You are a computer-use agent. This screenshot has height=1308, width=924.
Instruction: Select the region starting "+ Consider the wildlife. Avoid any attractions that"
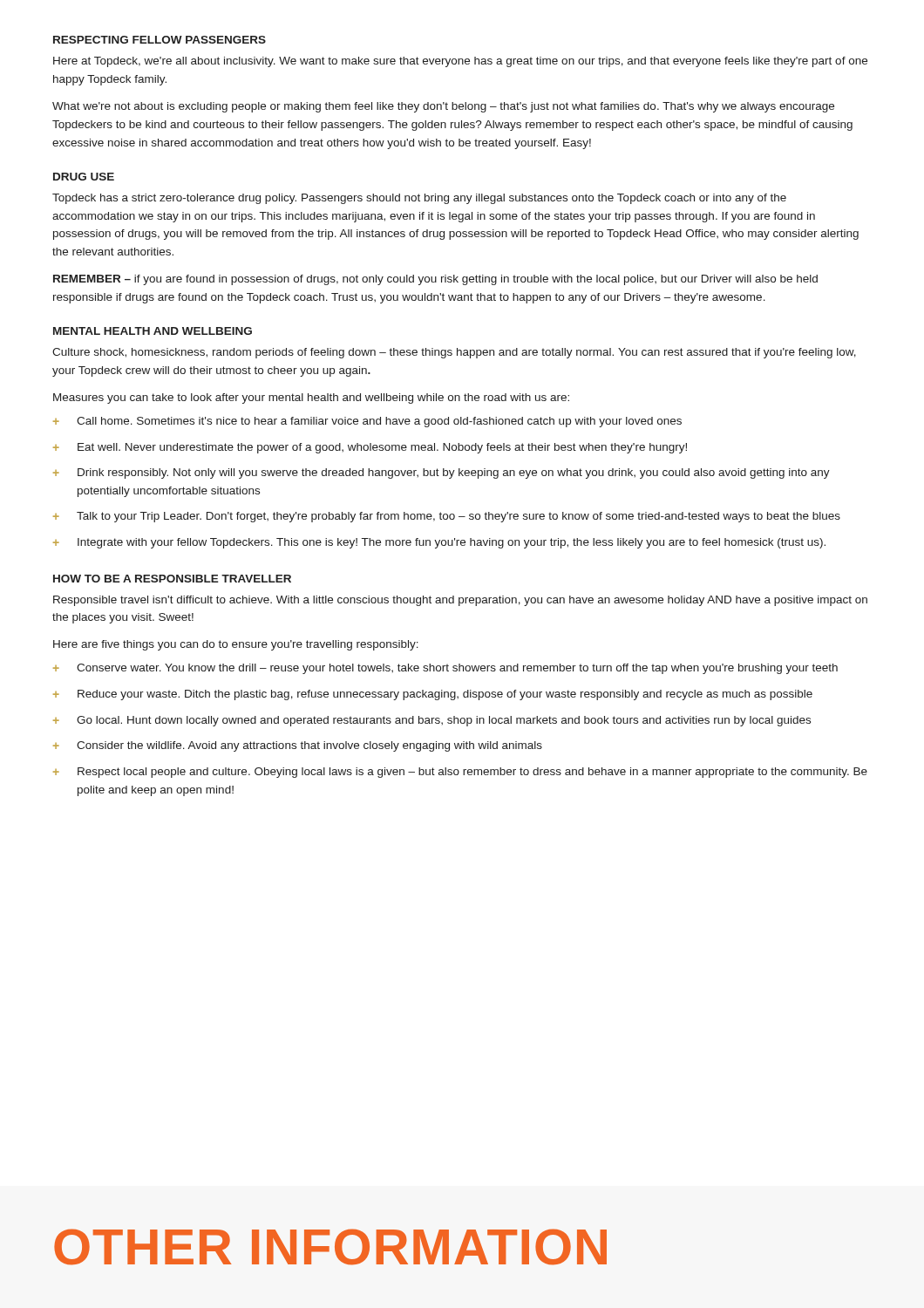462,747
